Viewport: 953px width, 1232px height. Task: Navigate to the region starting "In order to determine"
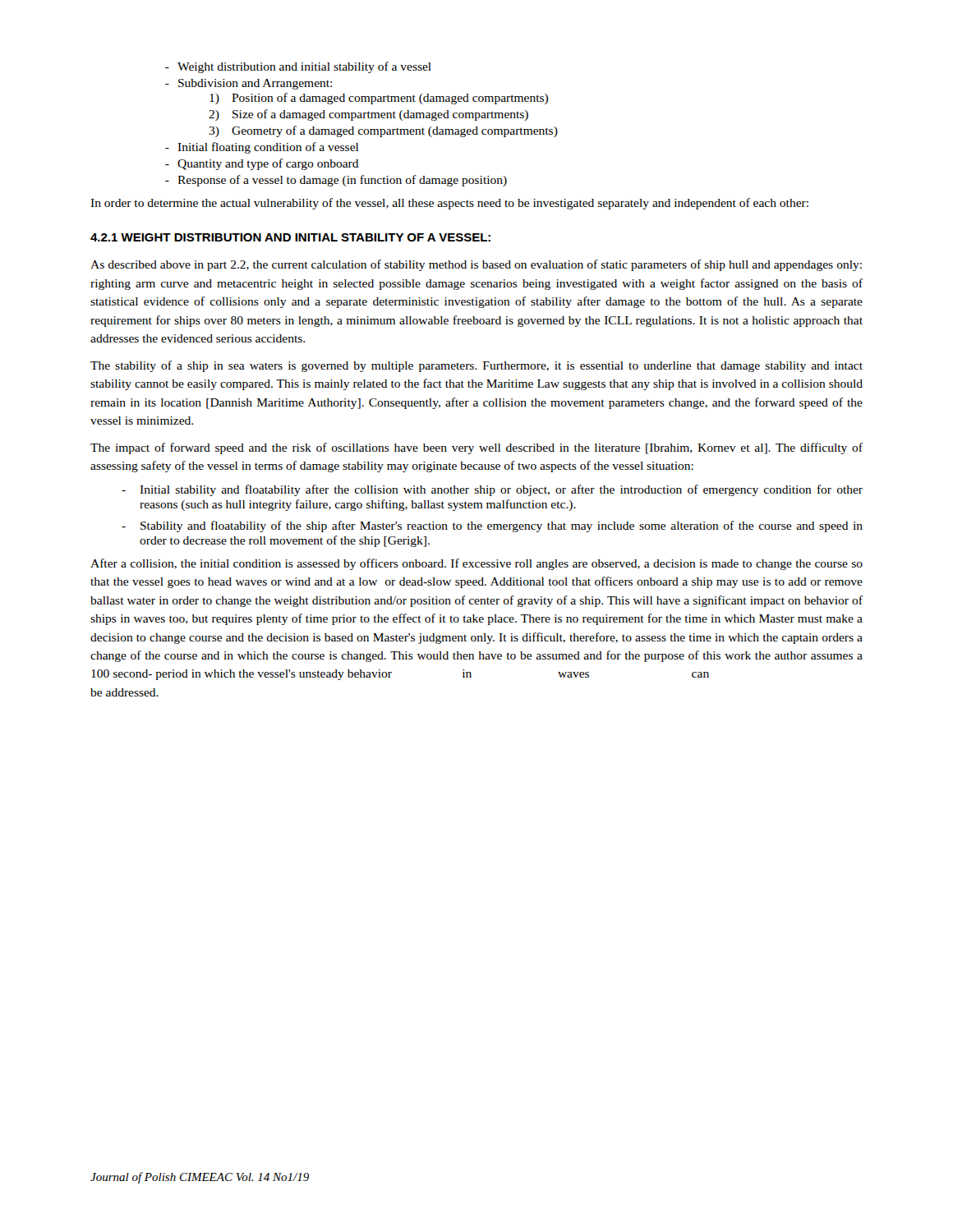[x=450, y=202]
